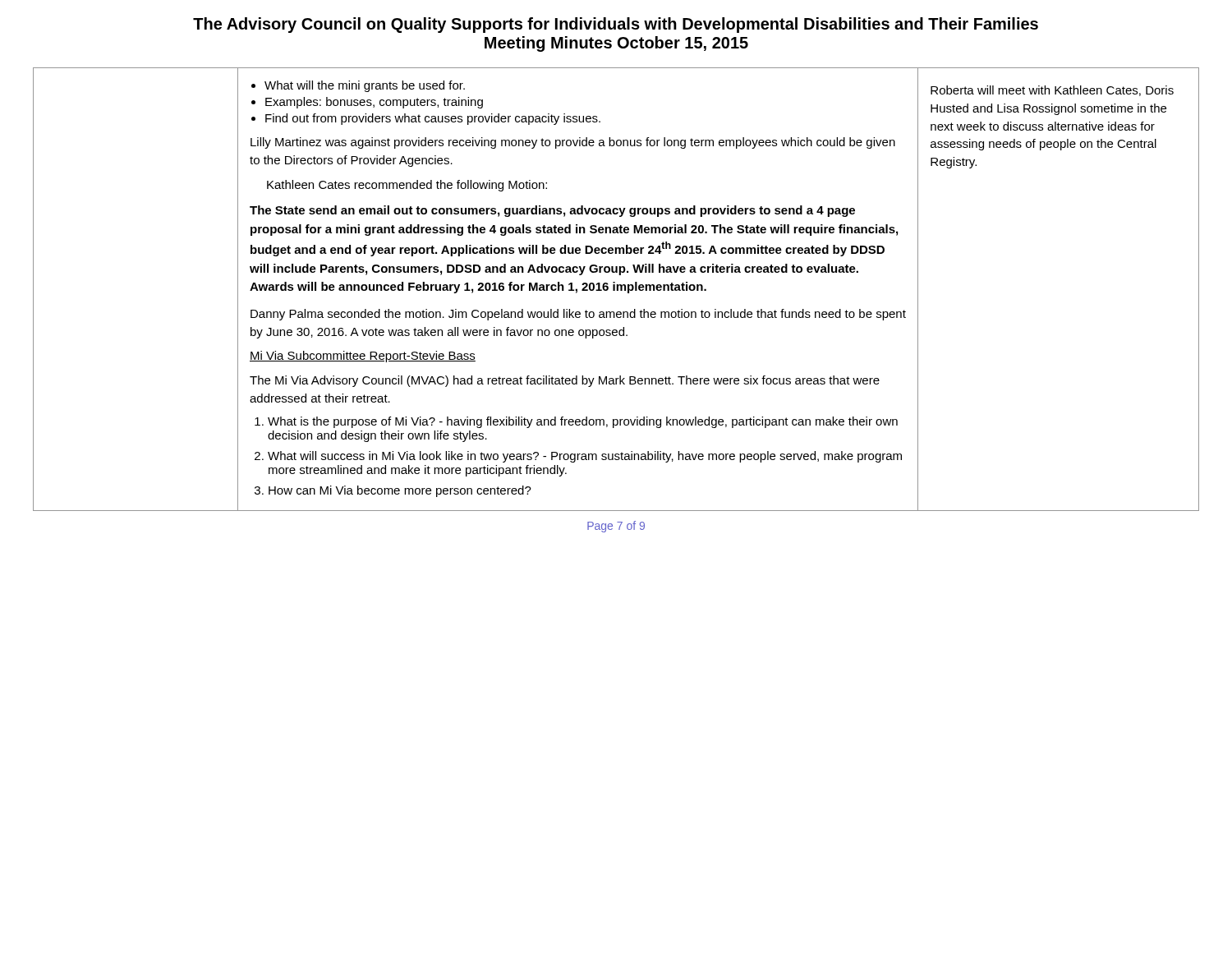Click on the block starting "What is the"
The height and width of the screenshot is (953, 1232).
[583, 428]
